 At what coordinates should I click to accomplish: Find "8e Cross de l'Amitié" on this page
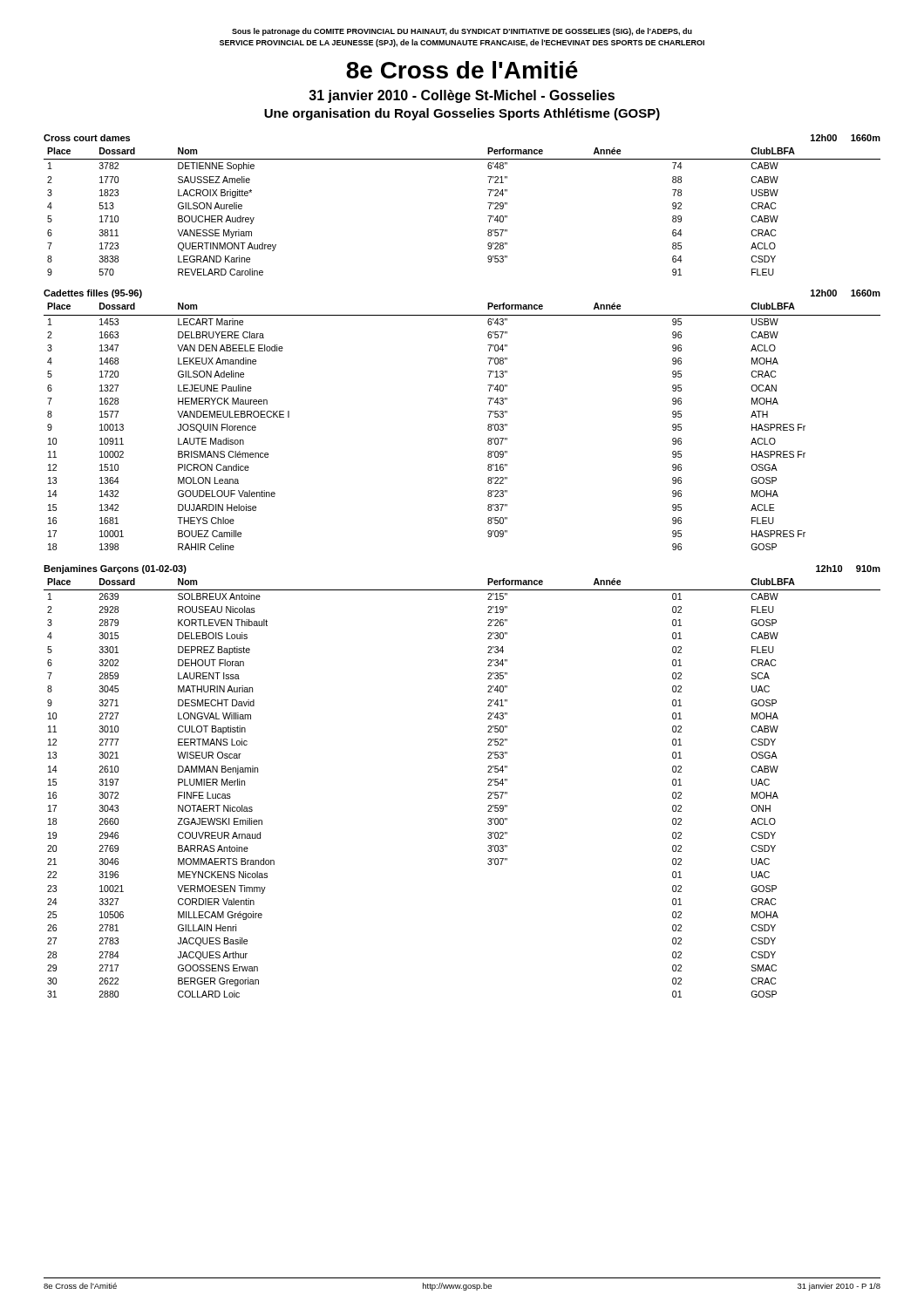pos(462,70)
